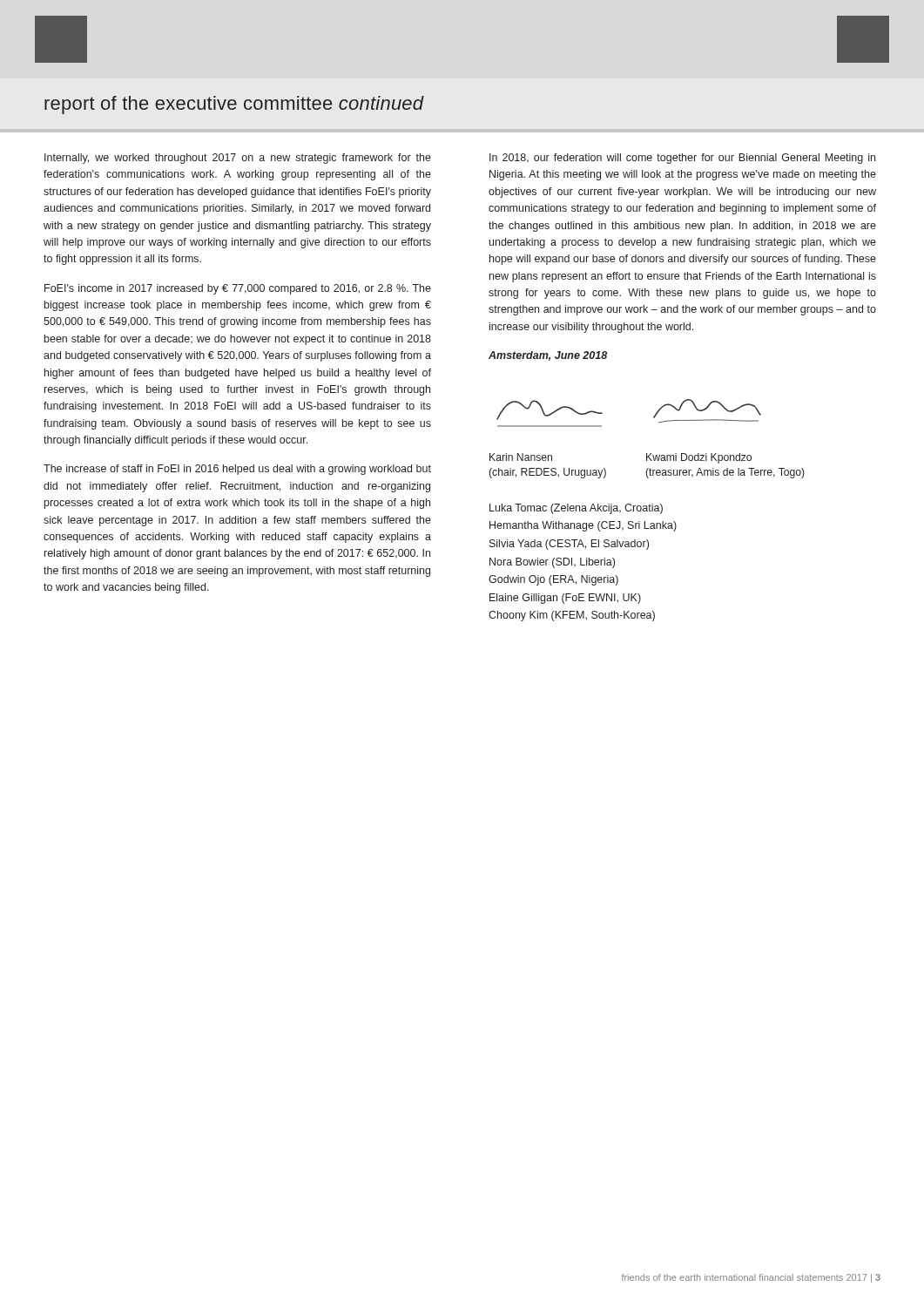Click on the text block starting "Hemantha Withanage (CEJ,"
924x1307 pixels.
click(x=682, y=526)
